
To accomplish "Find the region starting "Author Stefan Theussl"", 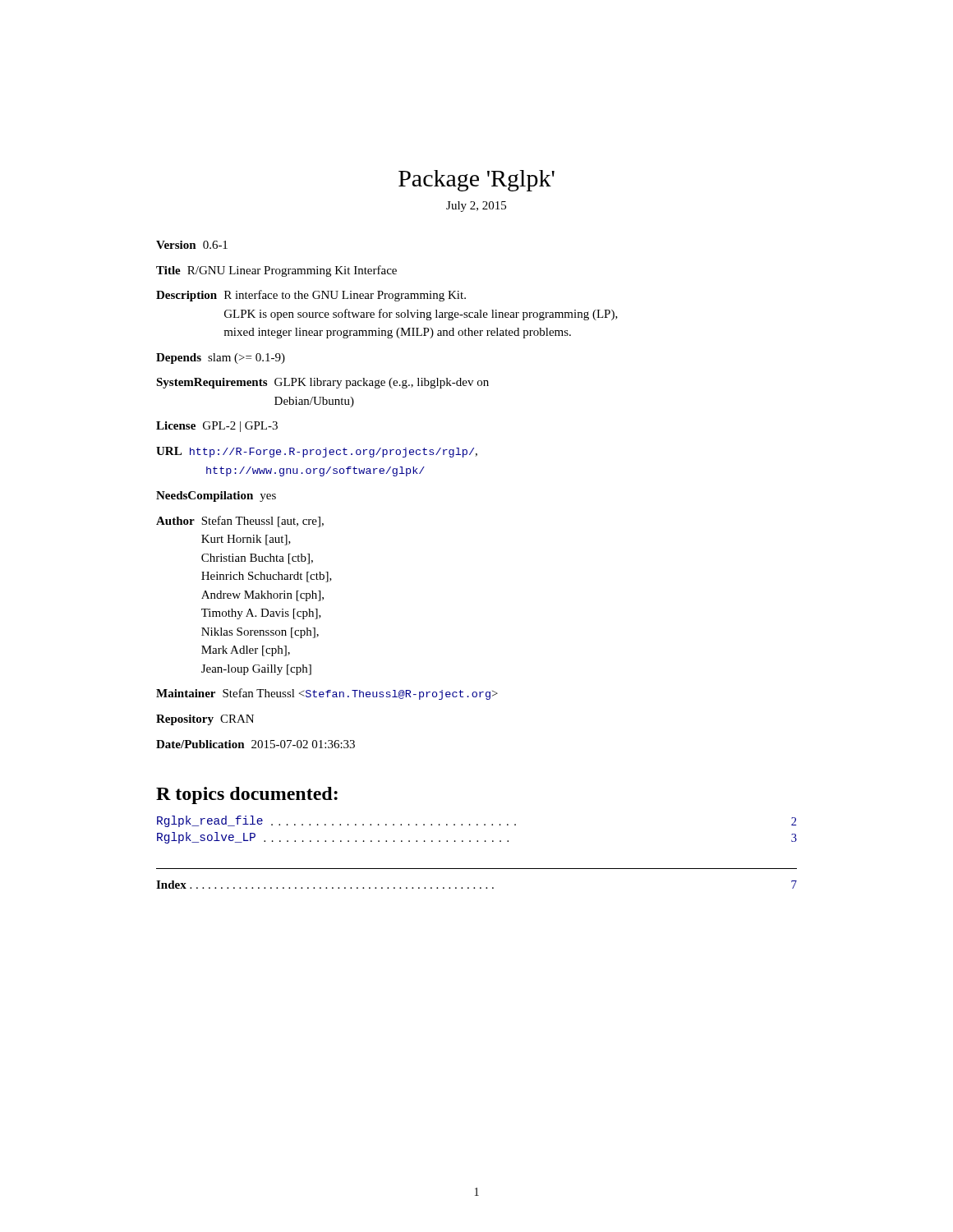I will (x=240, y=522).
